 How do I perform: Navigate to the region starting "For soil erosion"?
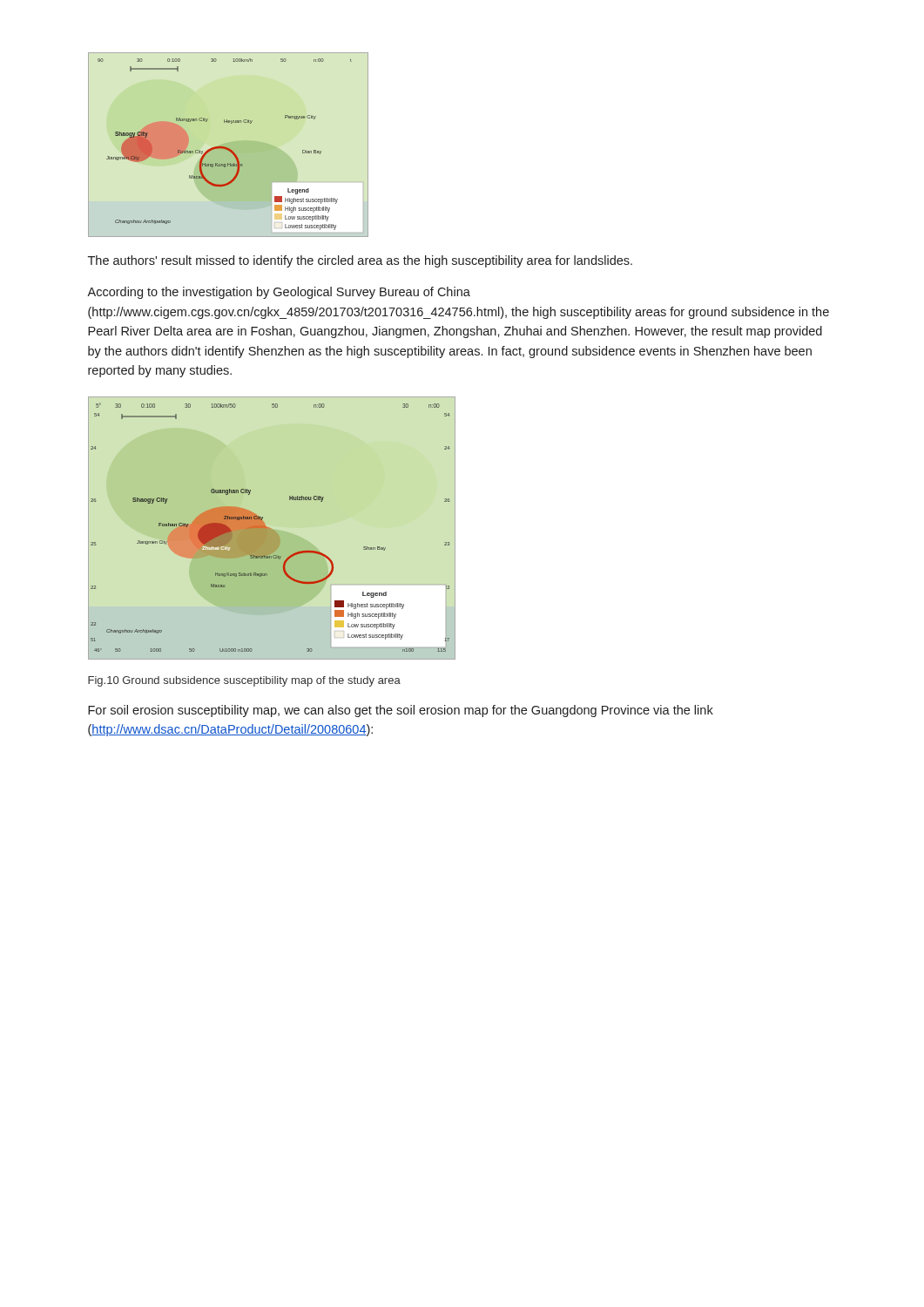(400, 720)
